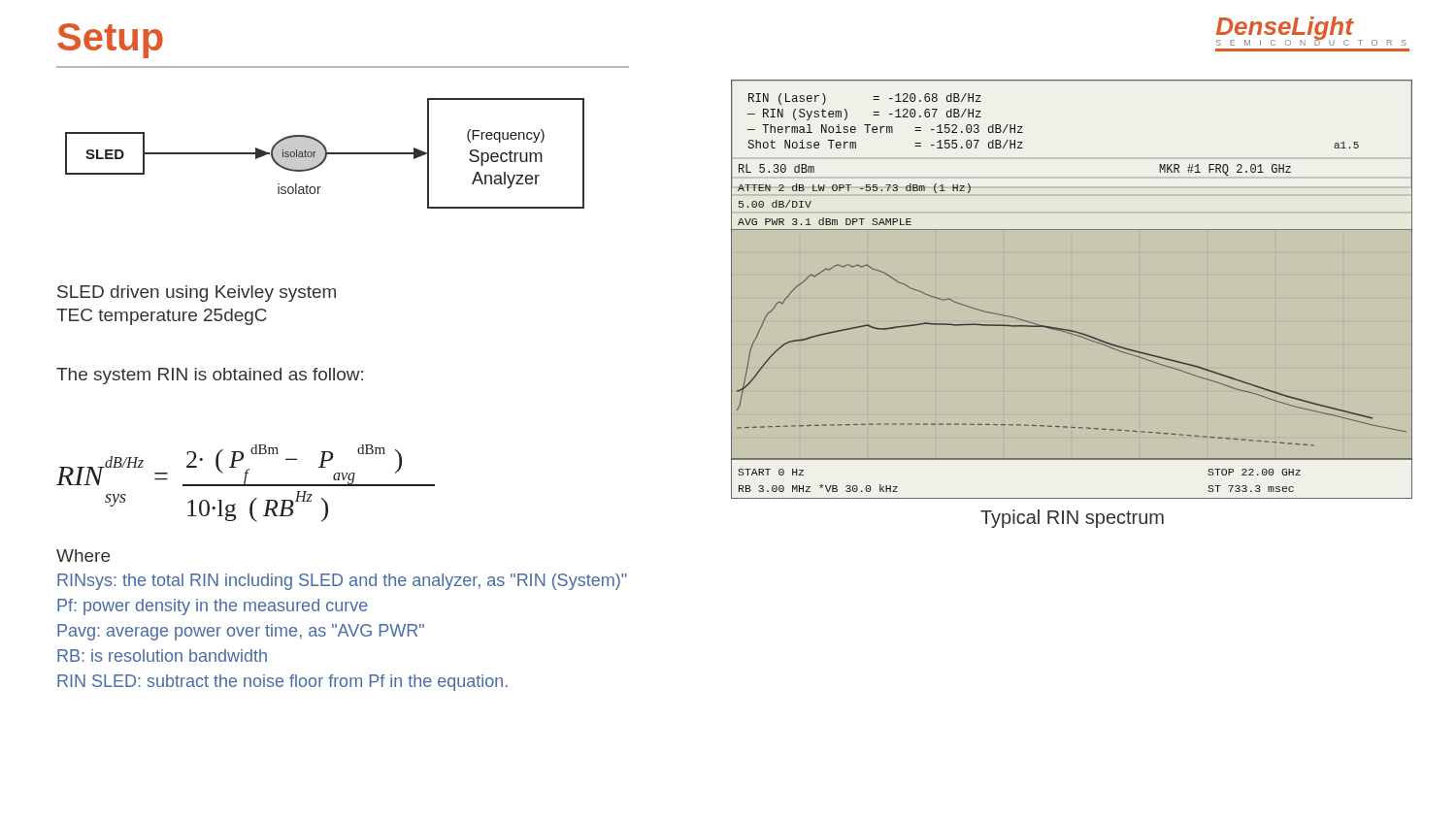This screenshot has height=819, width=1456.
Task: Click on the screenshot
Action: 1072,289
